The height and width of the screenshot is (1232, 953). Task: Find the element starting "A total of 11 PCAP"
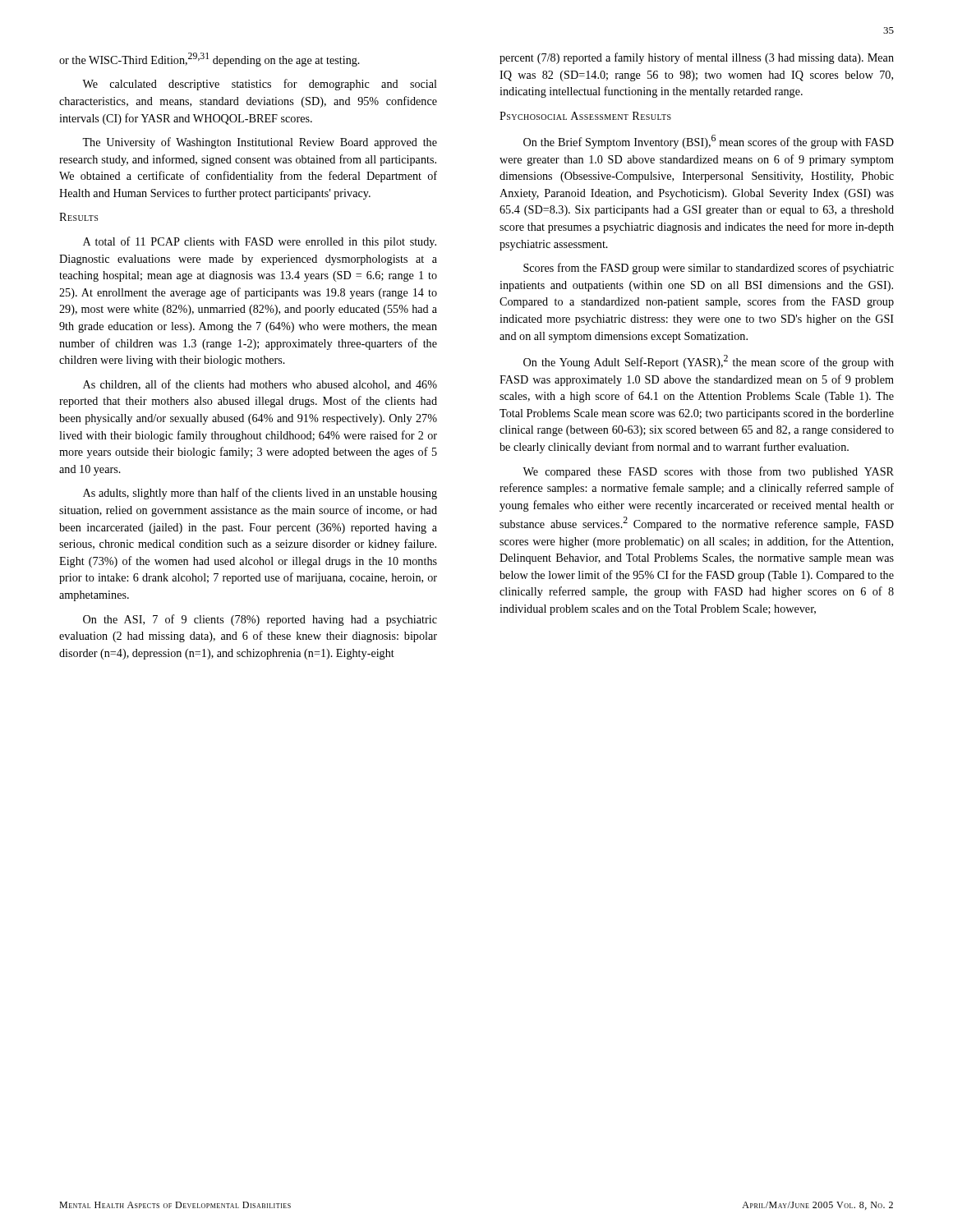coord(248,447)
